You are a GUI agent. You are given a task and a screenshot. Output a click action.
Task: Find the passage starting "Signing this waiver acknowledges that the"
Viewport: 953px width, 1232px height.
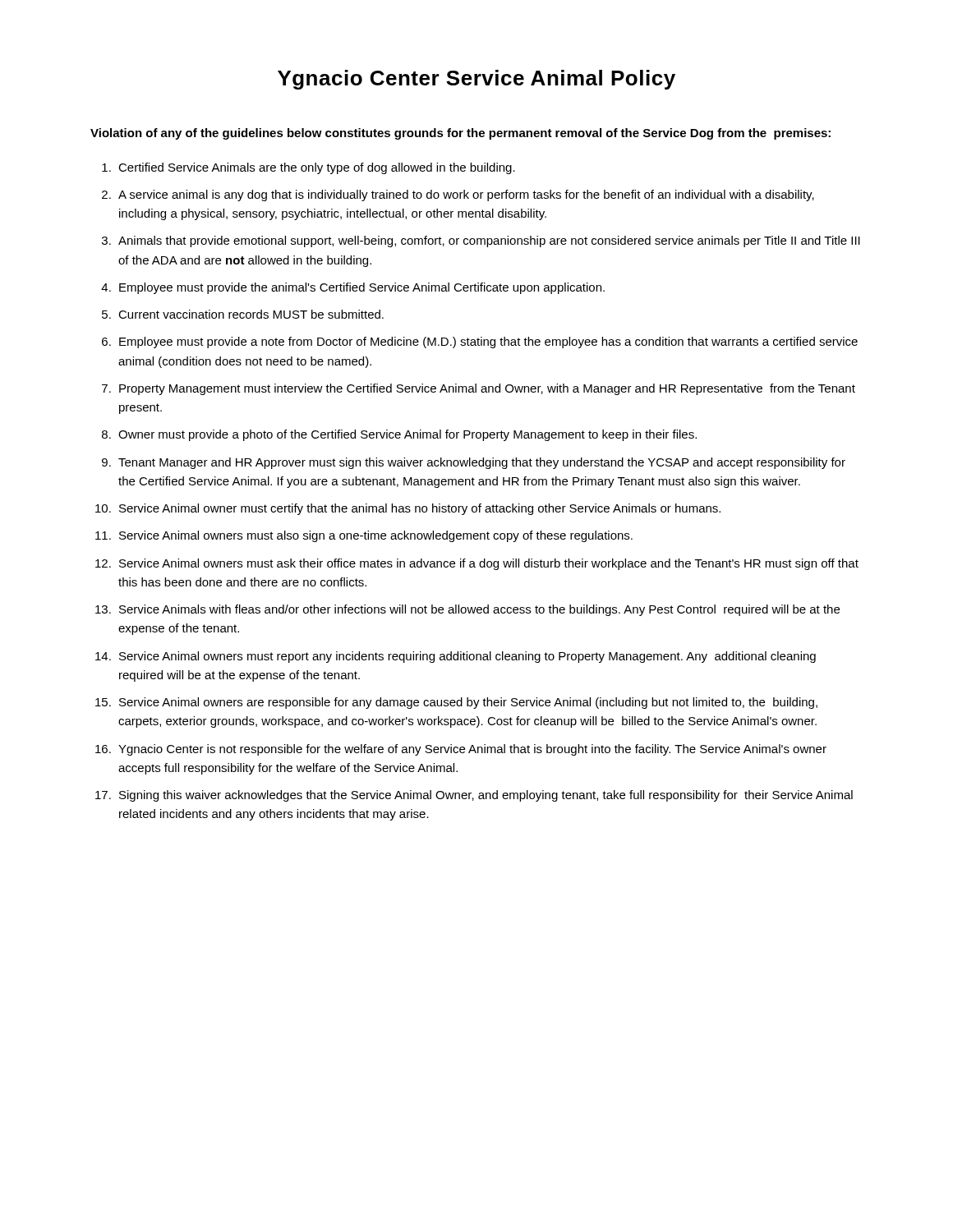486,804
